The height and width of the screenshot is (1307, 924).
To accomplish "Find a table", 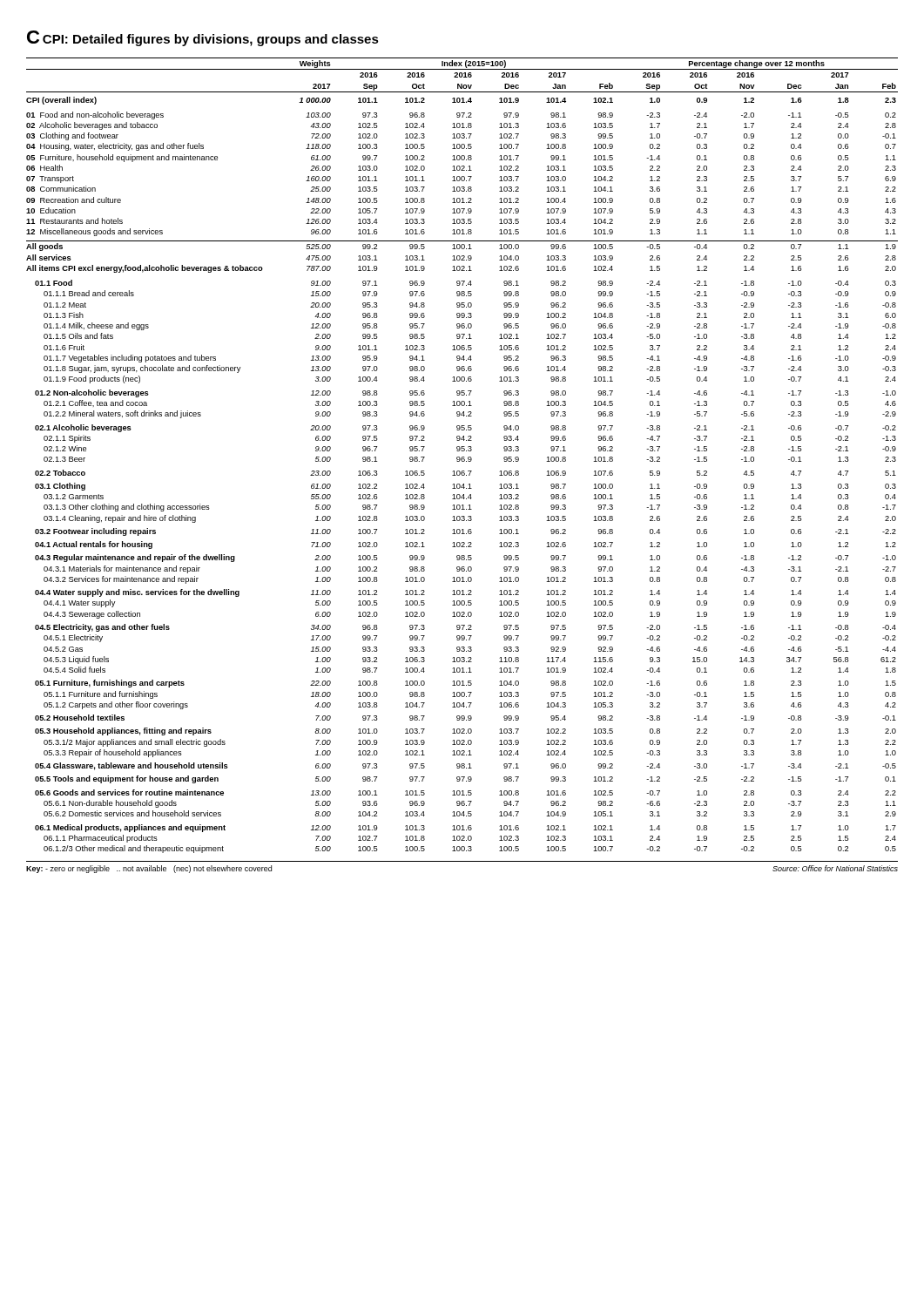I will pyautogui.click(x=462, y=456).
